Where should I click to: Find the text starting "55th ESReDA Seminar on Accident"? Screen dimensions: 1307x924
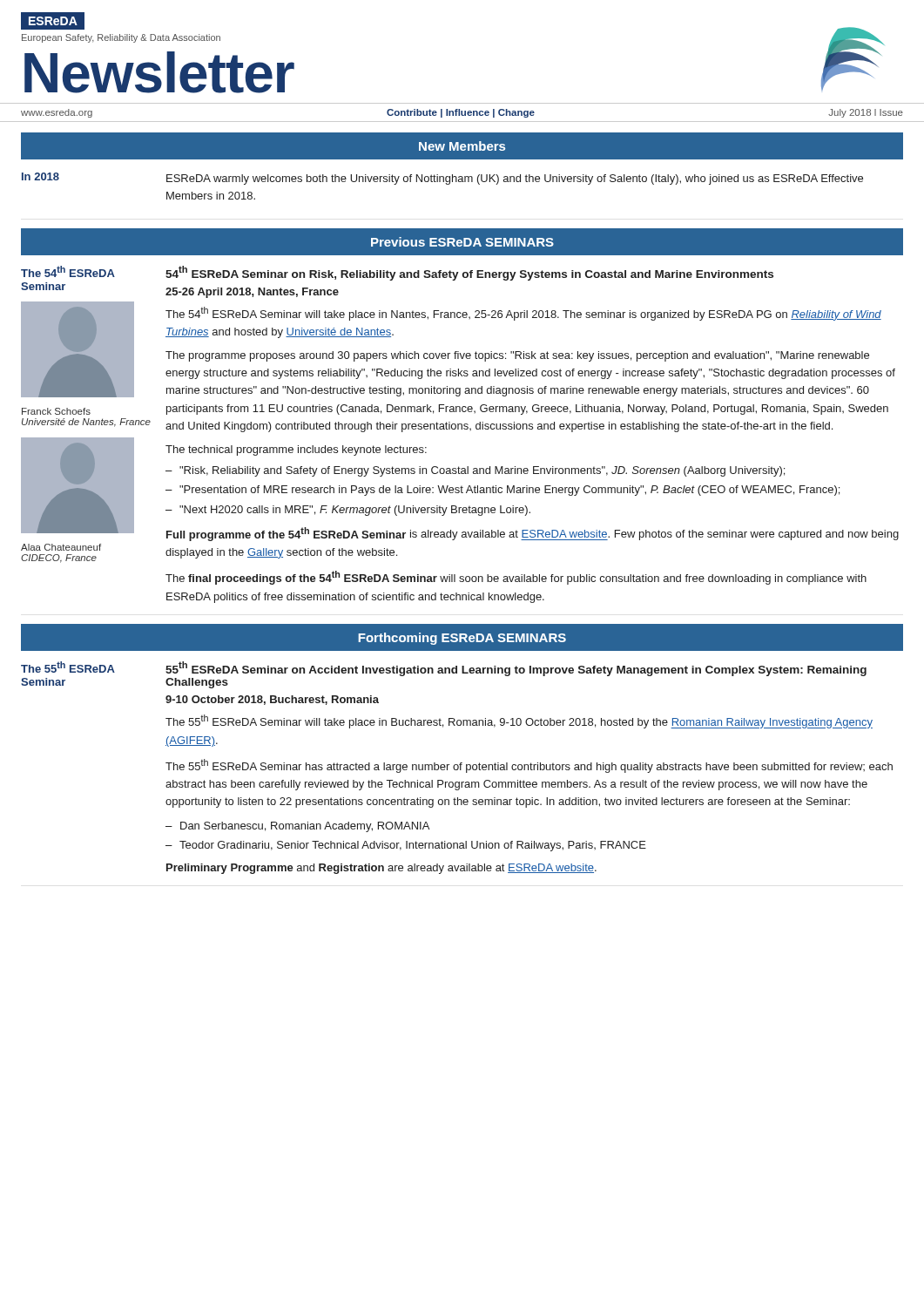[516, 674]
